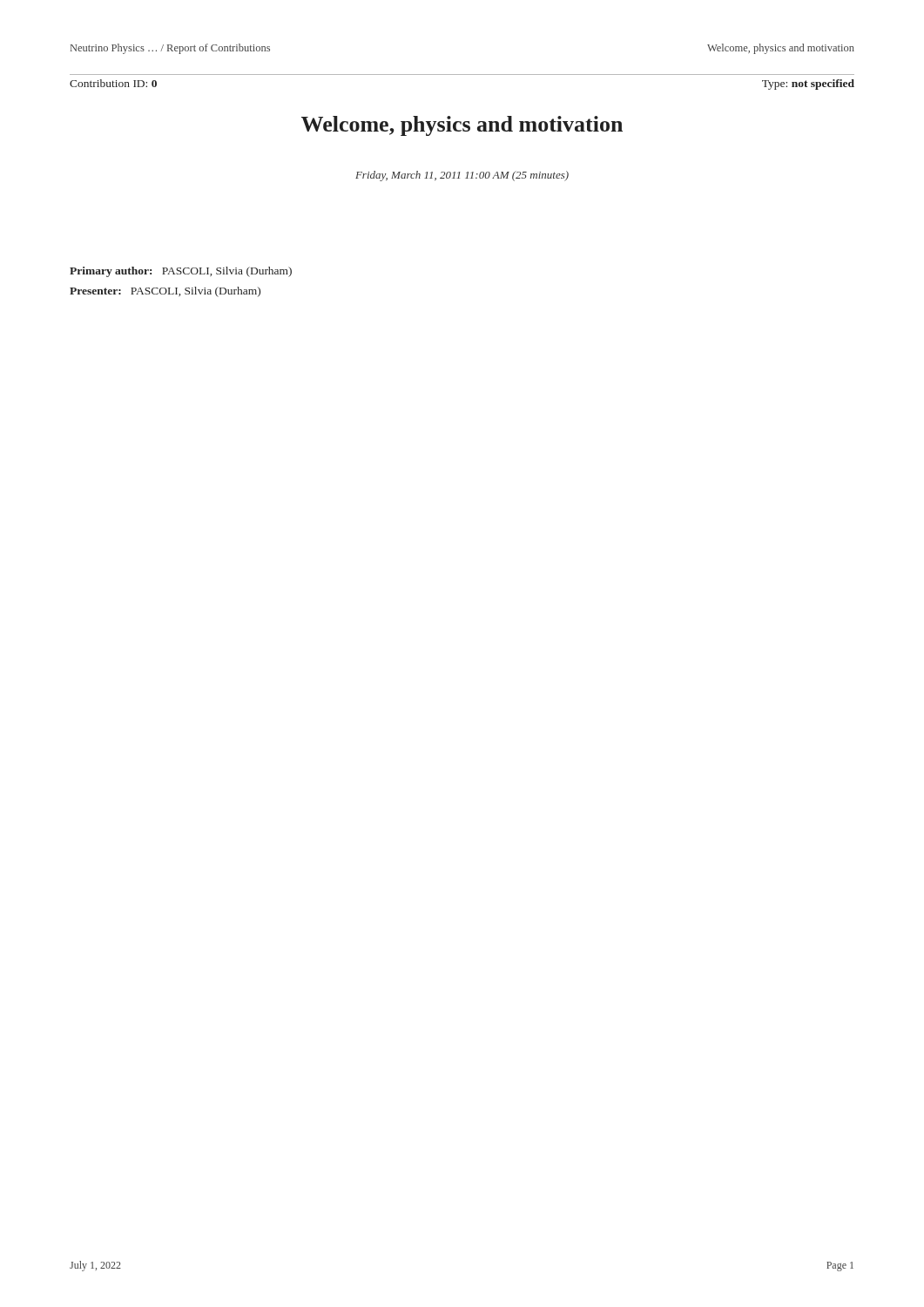
Task: Locate the text with the text "Contribution ID: 0 Type: not specified"
Action: 462,84
